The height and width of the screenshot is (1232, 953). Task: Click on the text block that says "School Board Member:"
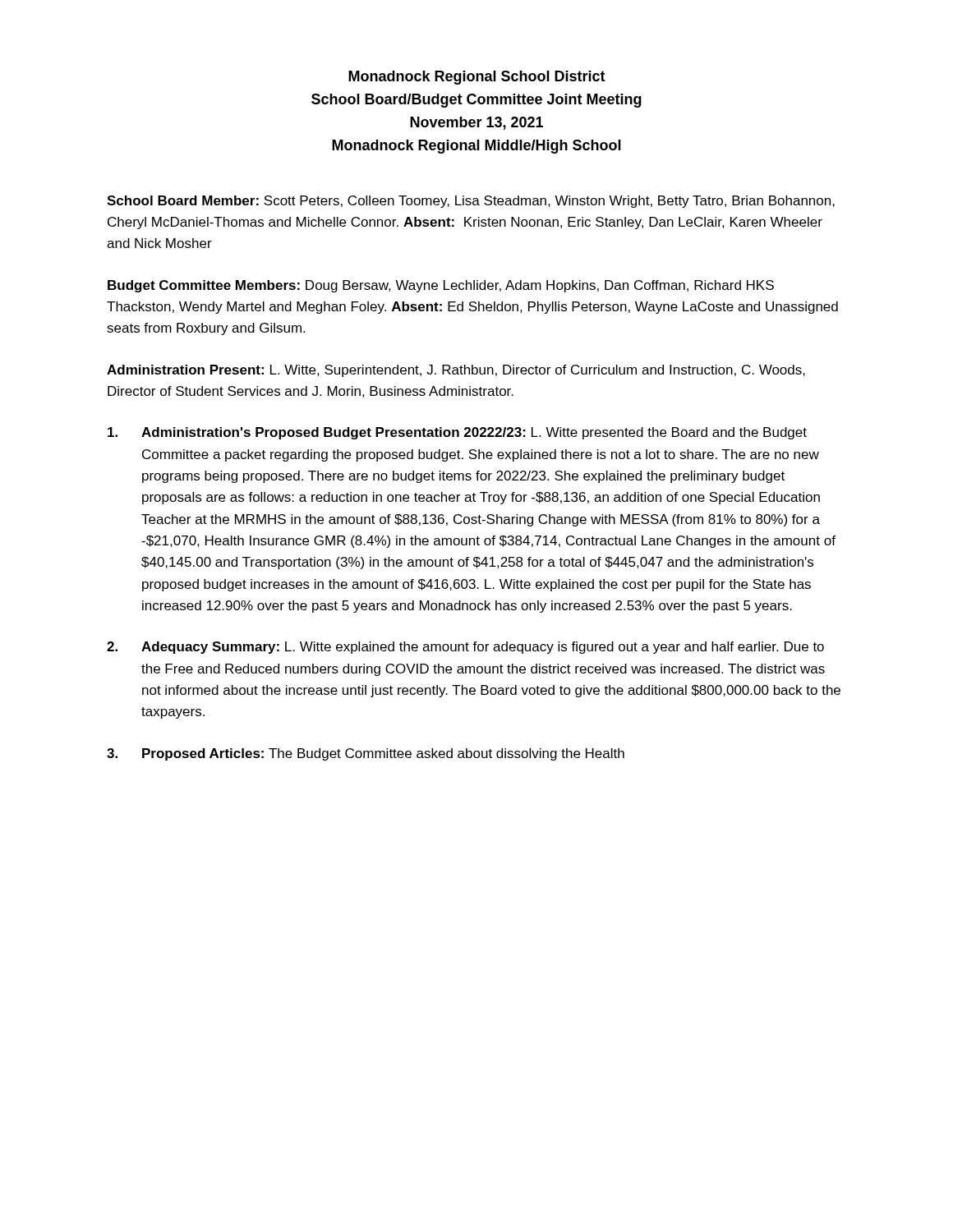tap(476, 223)
